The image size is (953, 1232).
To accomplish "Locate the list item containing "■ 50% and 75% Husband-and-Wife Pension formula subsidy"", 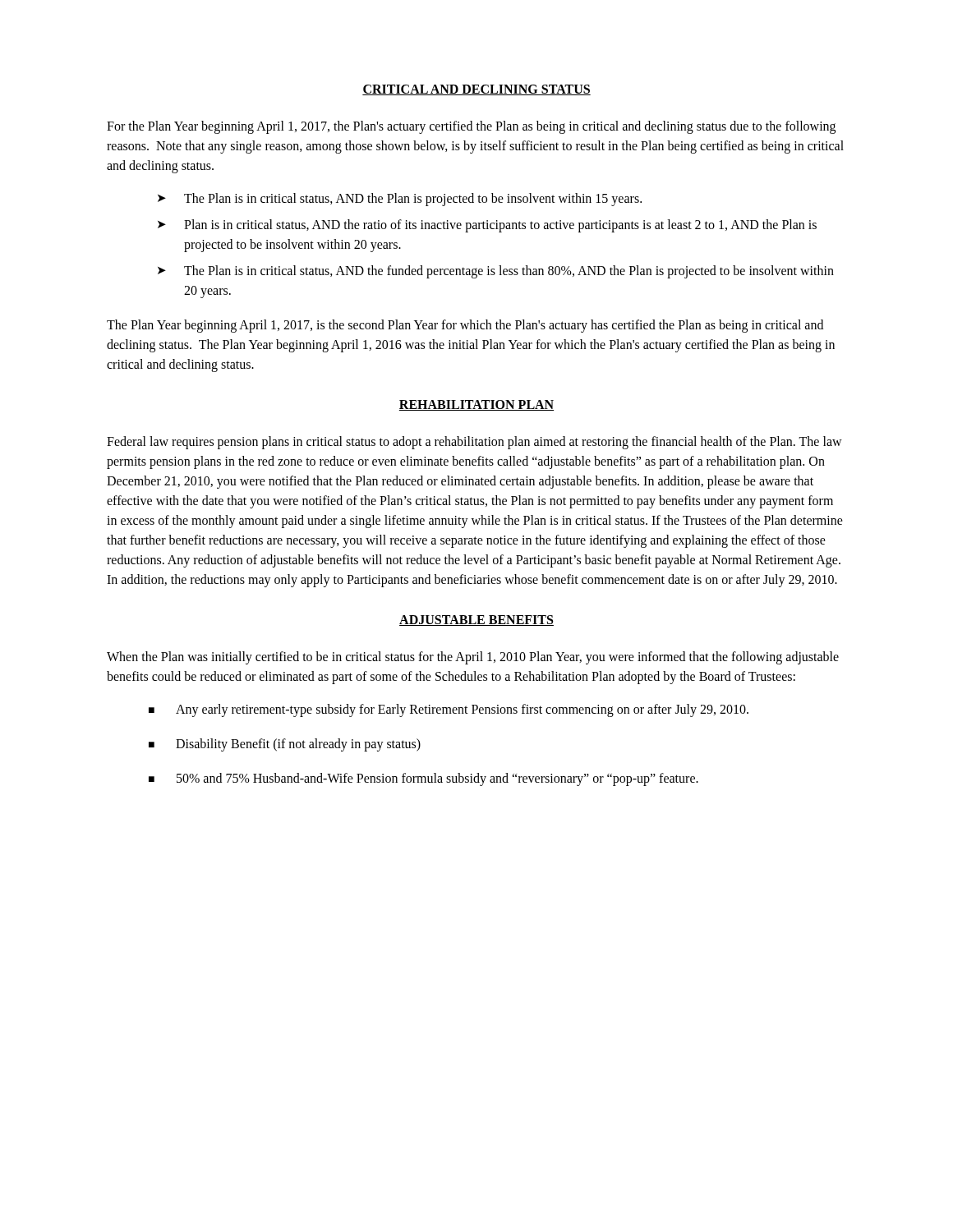I will click(x=423, y=779).
